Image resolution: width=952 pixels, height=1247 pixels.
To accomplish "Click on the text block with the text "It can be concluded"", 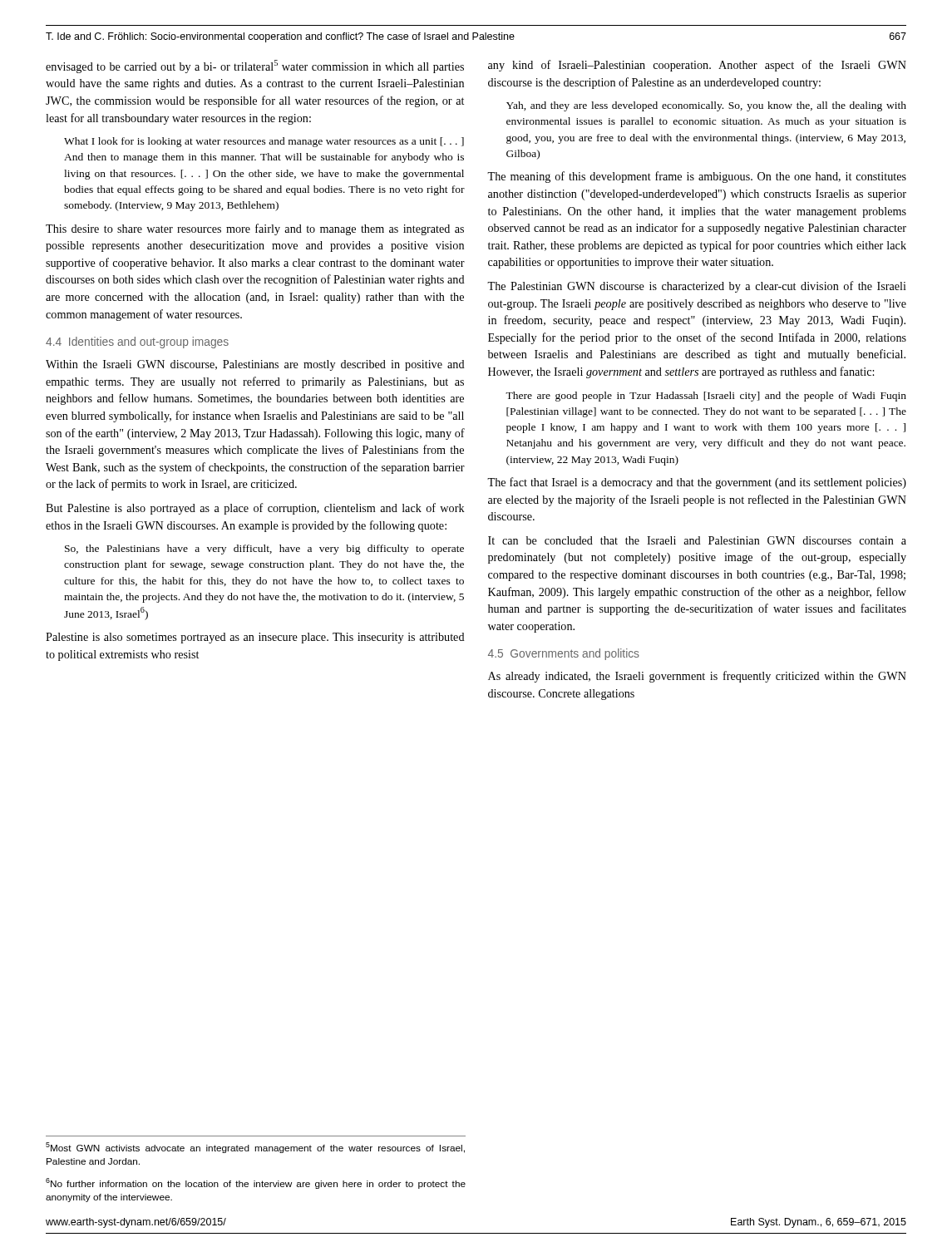I will tap(697, 583).
